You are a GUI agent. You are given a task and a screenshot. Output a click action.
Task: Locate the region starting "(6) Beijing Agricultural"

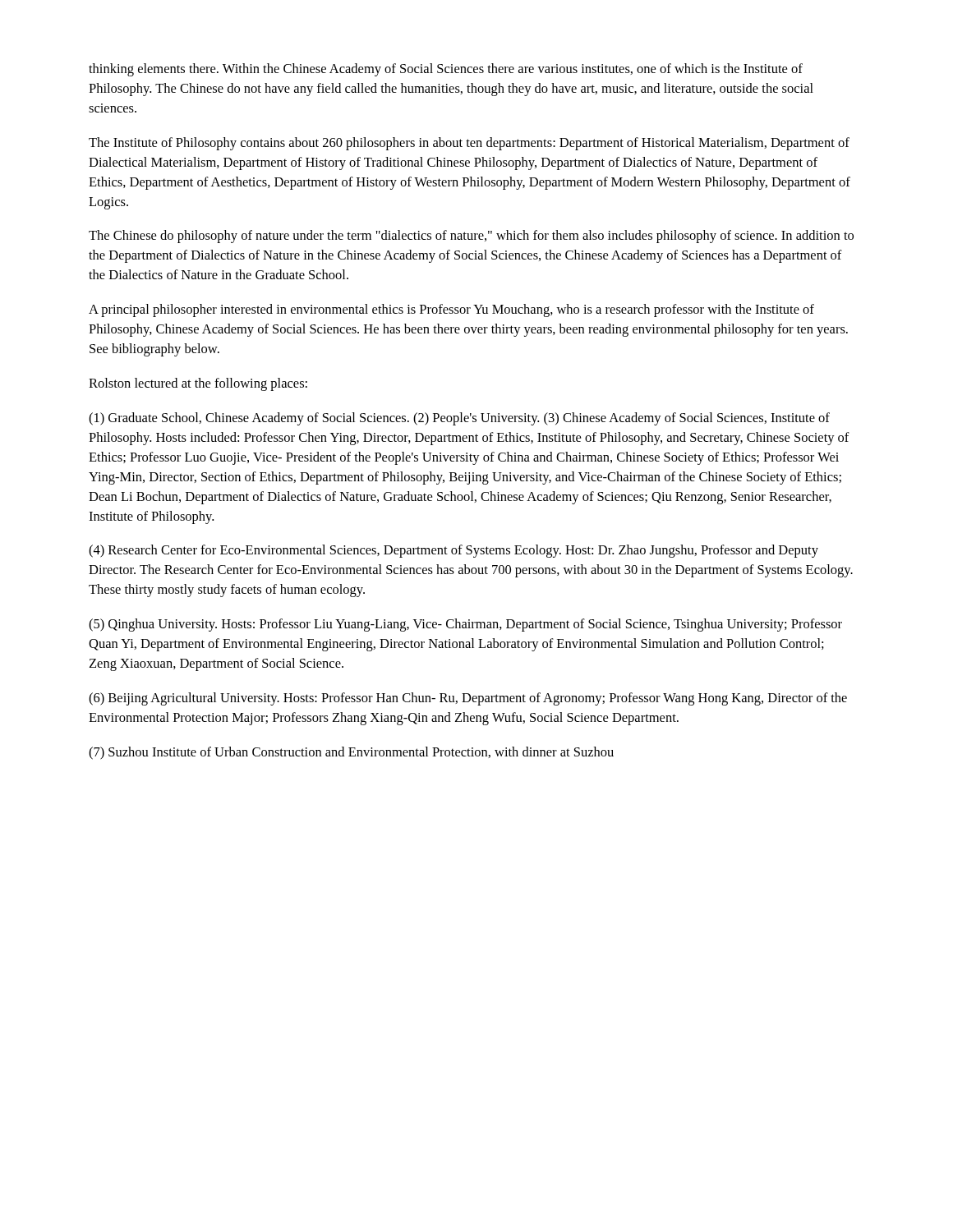pos(468,708)
